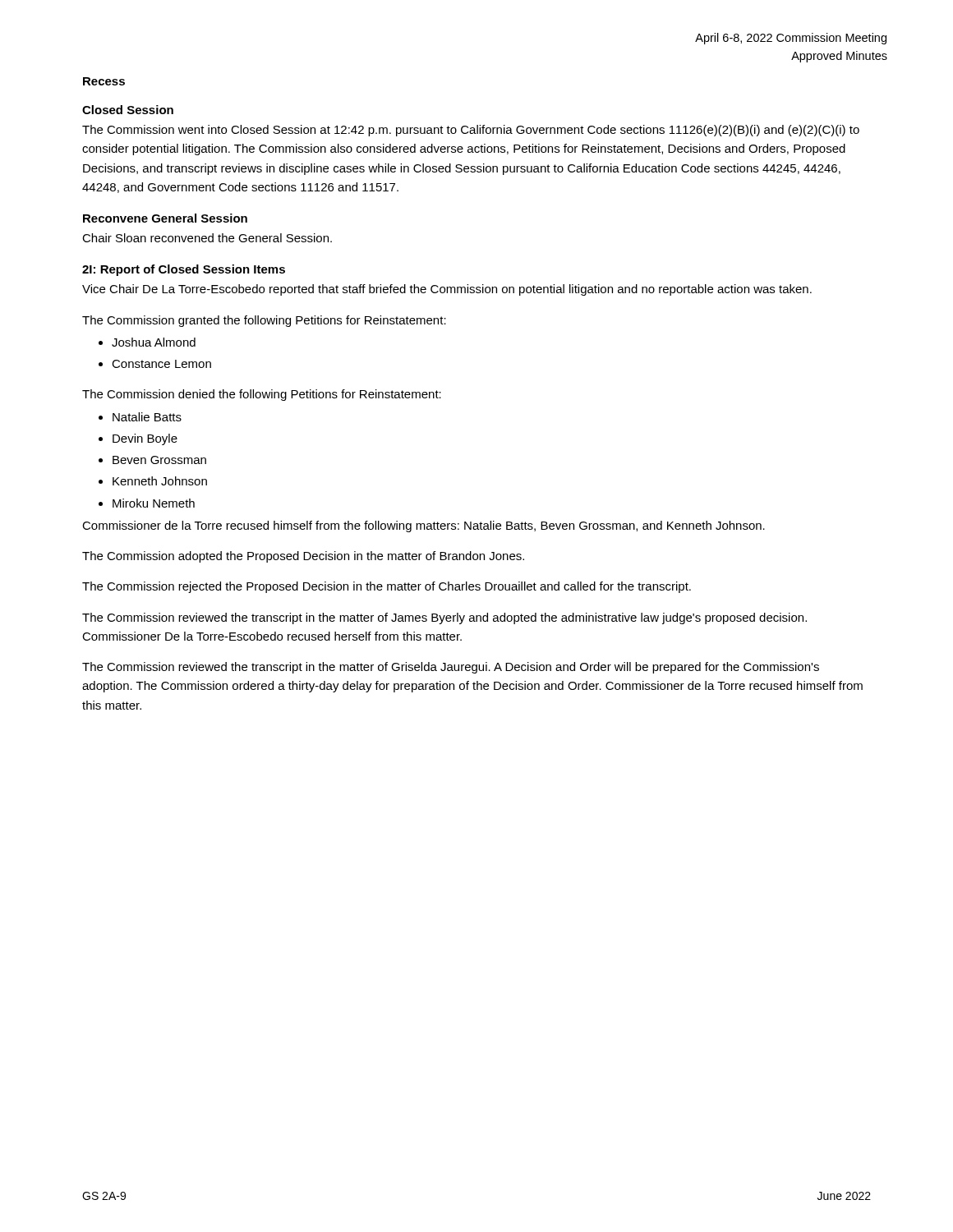Select the text block that reads "The Commission went into Closed Session at 12:42"

[x=471, y=158]
